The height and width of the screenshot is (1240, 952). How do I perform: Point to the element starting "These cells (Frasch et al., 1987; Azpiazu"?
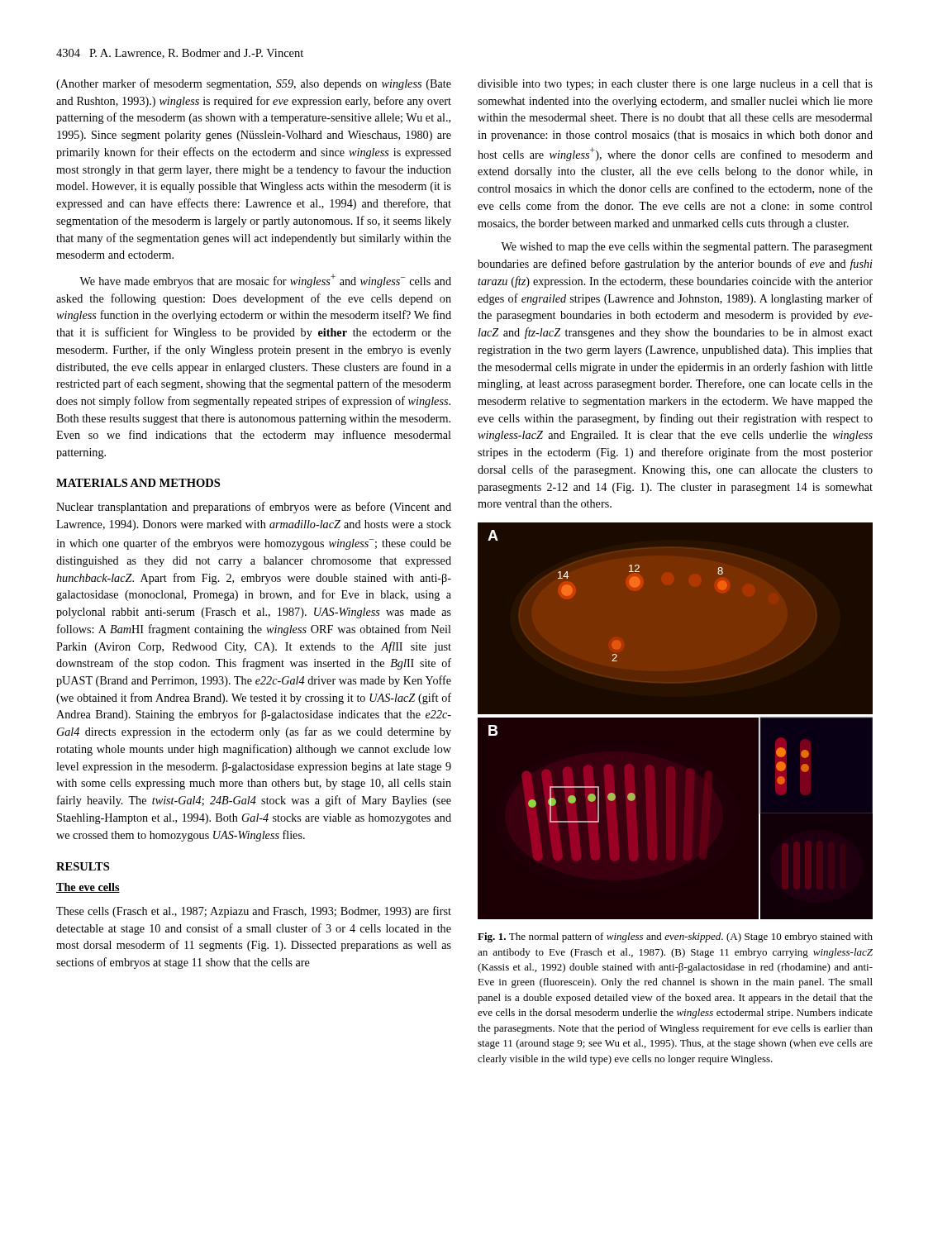pos(254,937)
